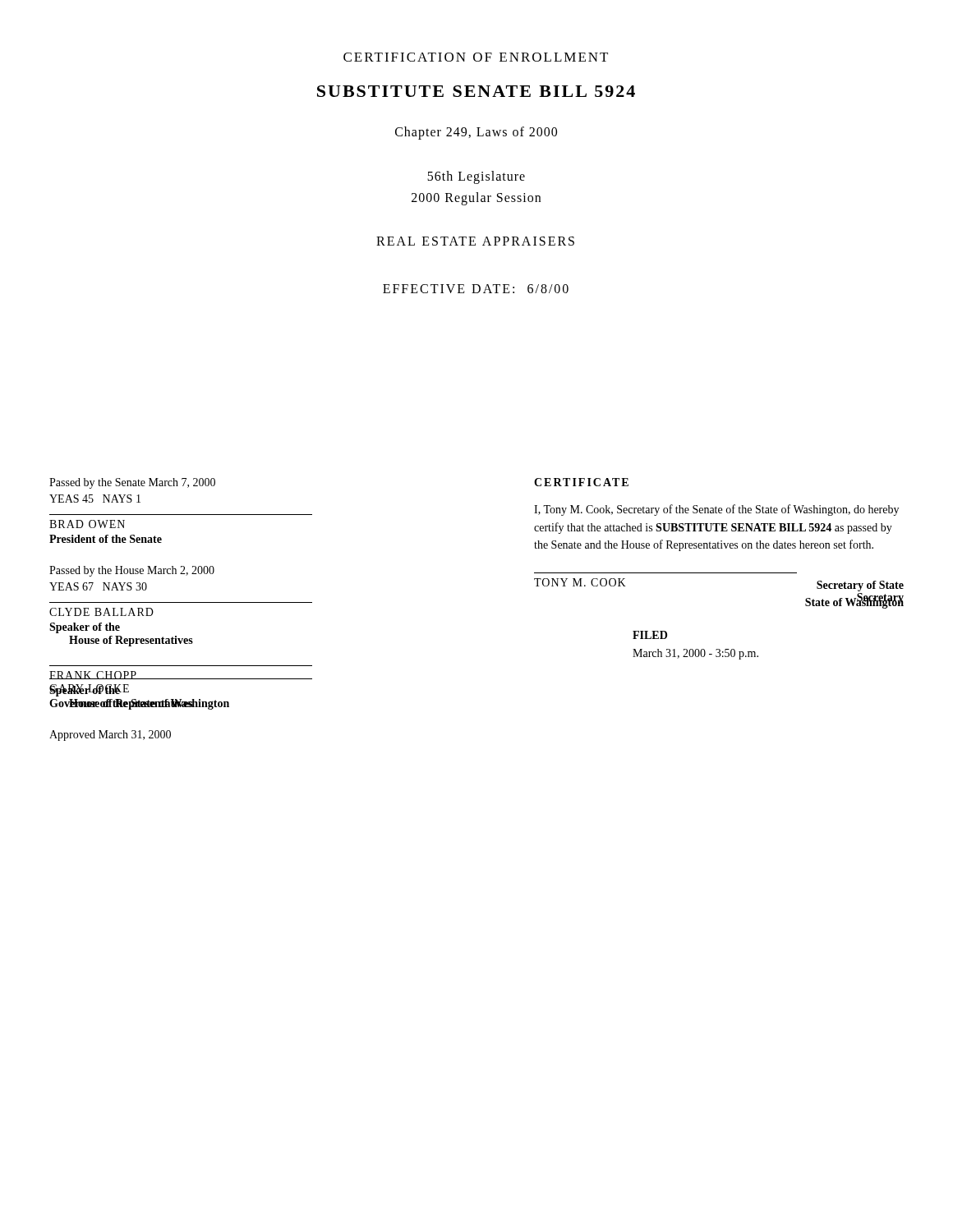
Task: Point to the block beginning "Passed by the House March 2,"
Action: tap(132, 570)
